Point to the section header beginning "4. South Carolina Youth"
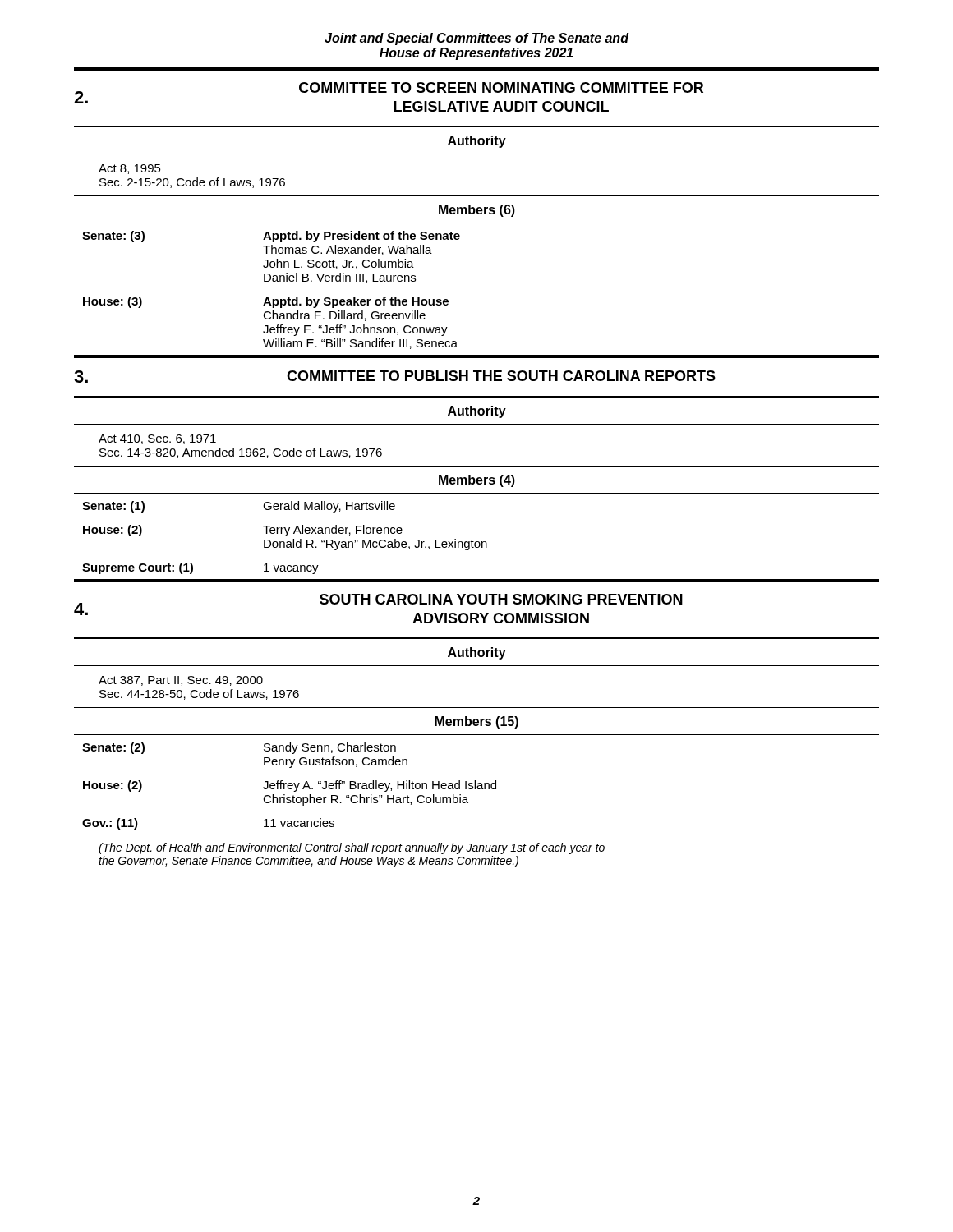The height and width of the screenshot is (1232, 953). [x=476, y=610]
